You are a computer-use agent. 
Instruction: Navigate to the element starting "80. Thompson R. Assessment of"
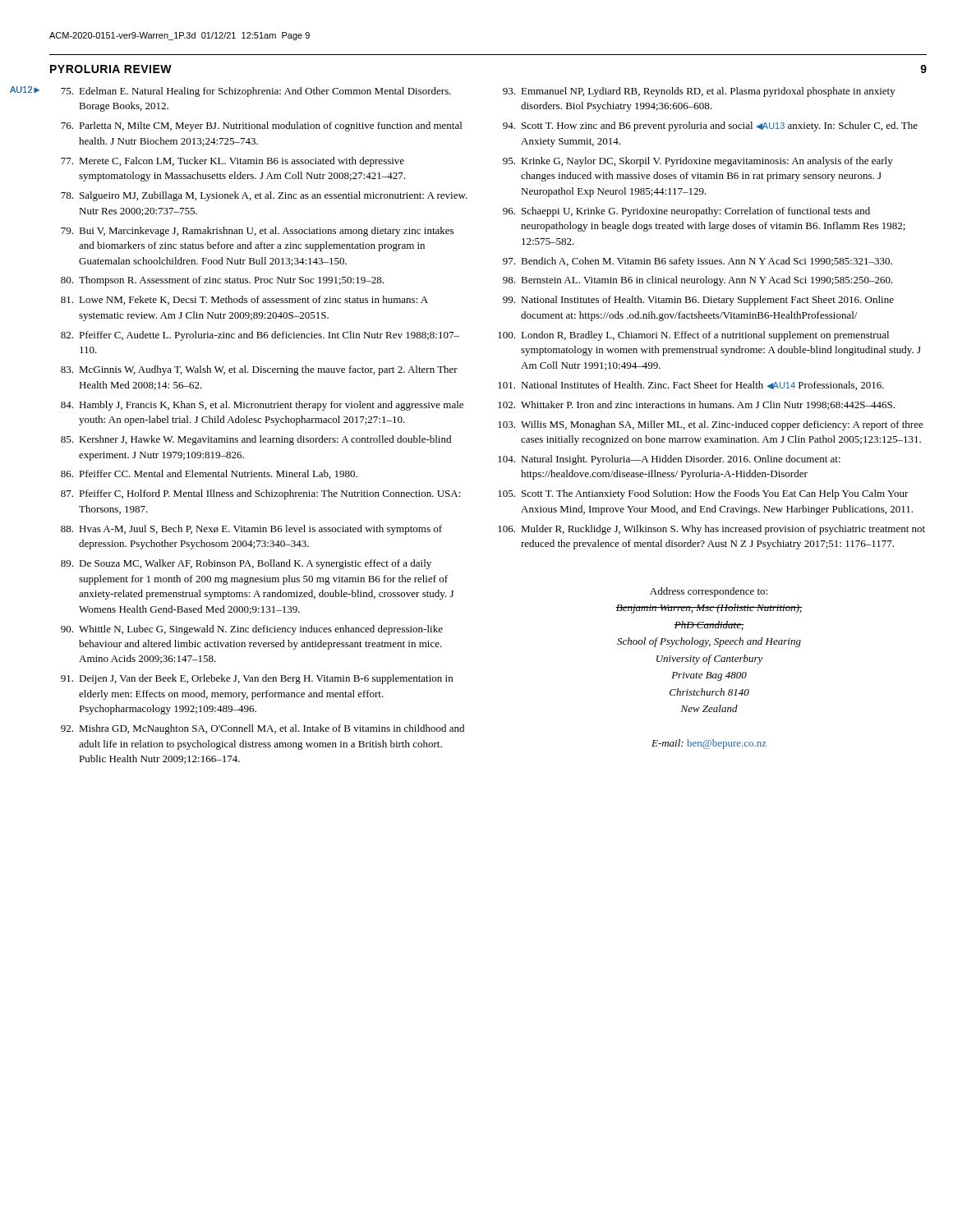[x=259, y=281]
